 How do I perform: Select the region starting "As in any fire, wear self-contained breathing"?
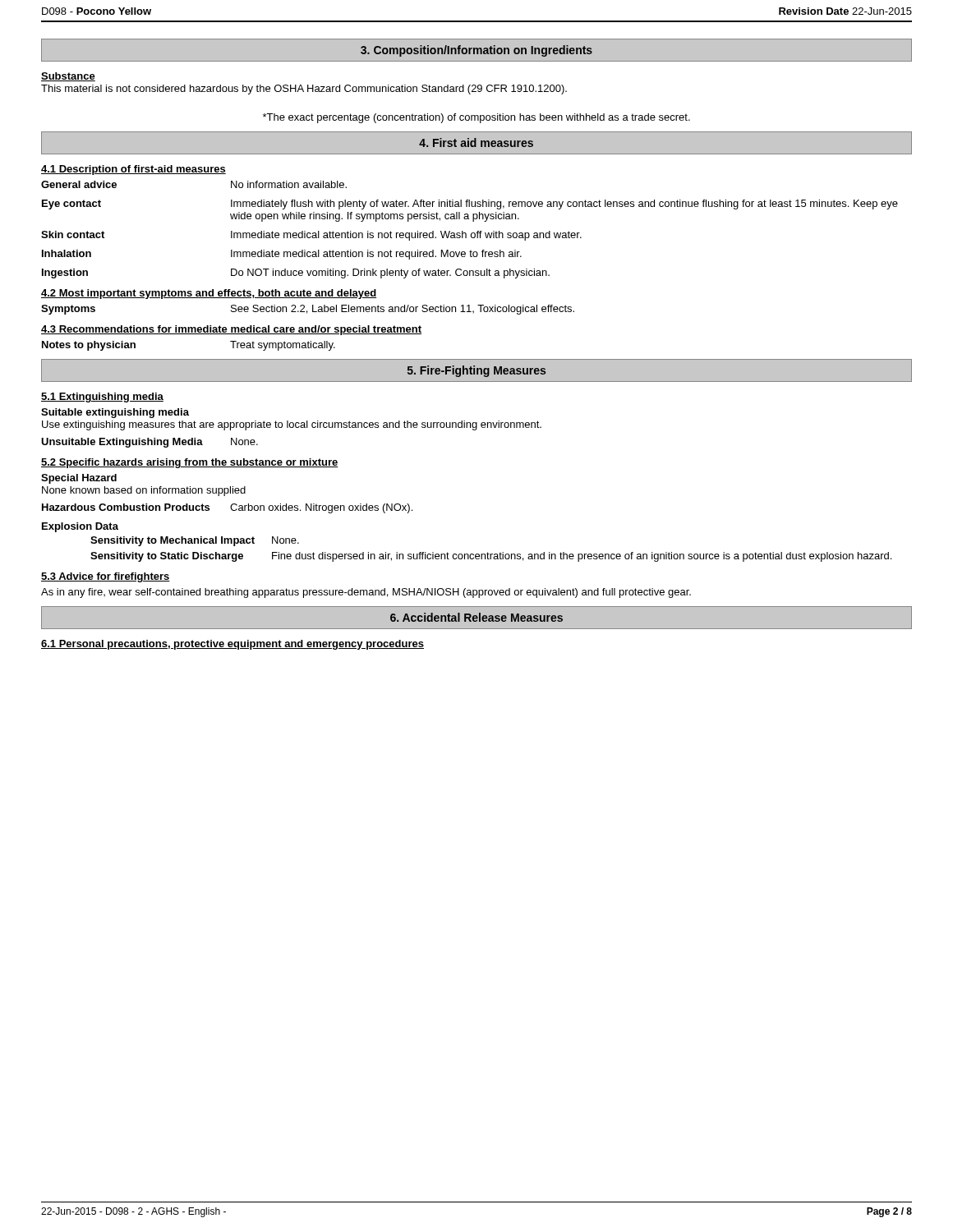(x=366, y=592)
